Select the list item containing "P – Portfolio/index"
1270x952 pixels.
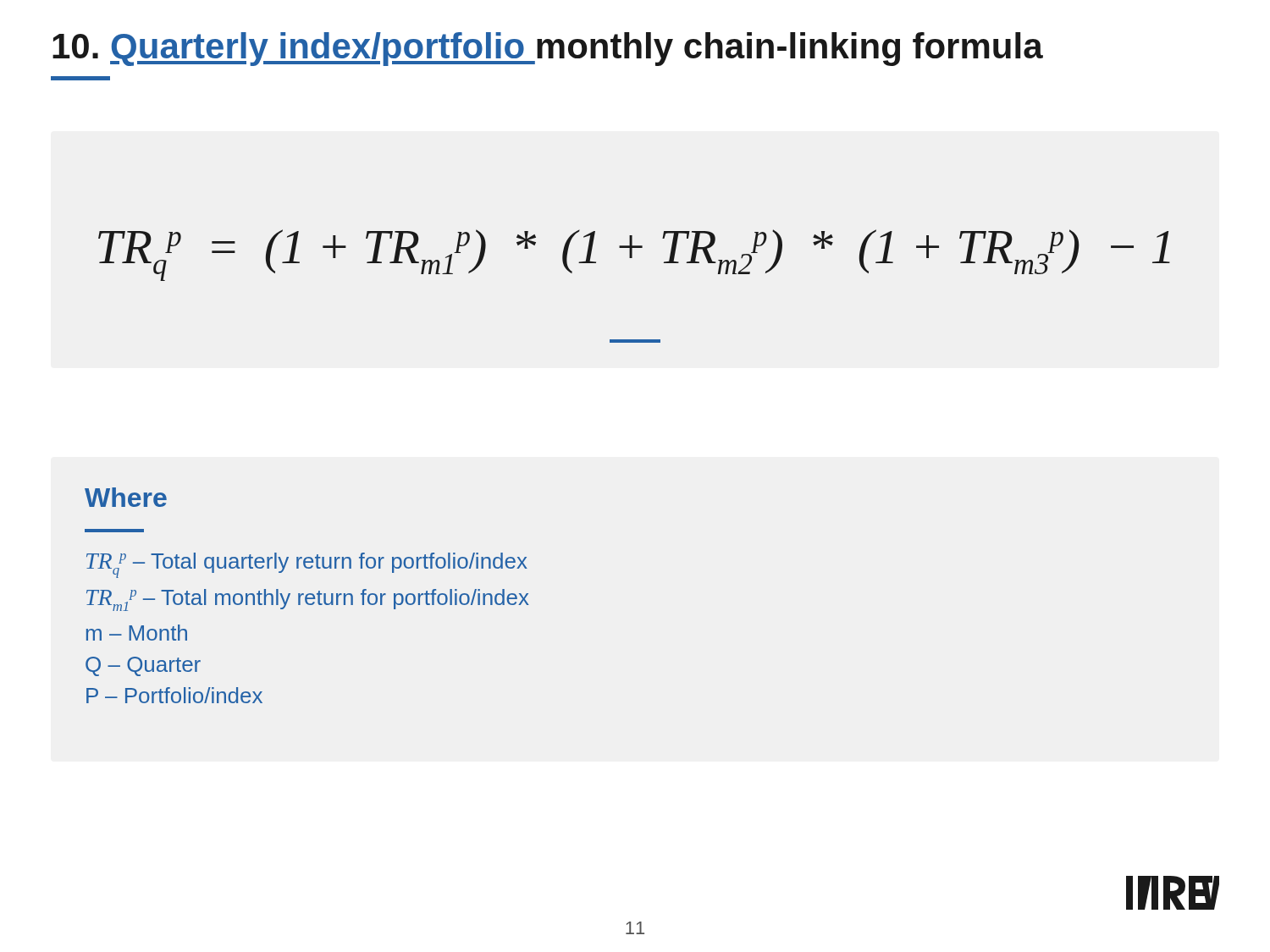click(x=174, y=695)
